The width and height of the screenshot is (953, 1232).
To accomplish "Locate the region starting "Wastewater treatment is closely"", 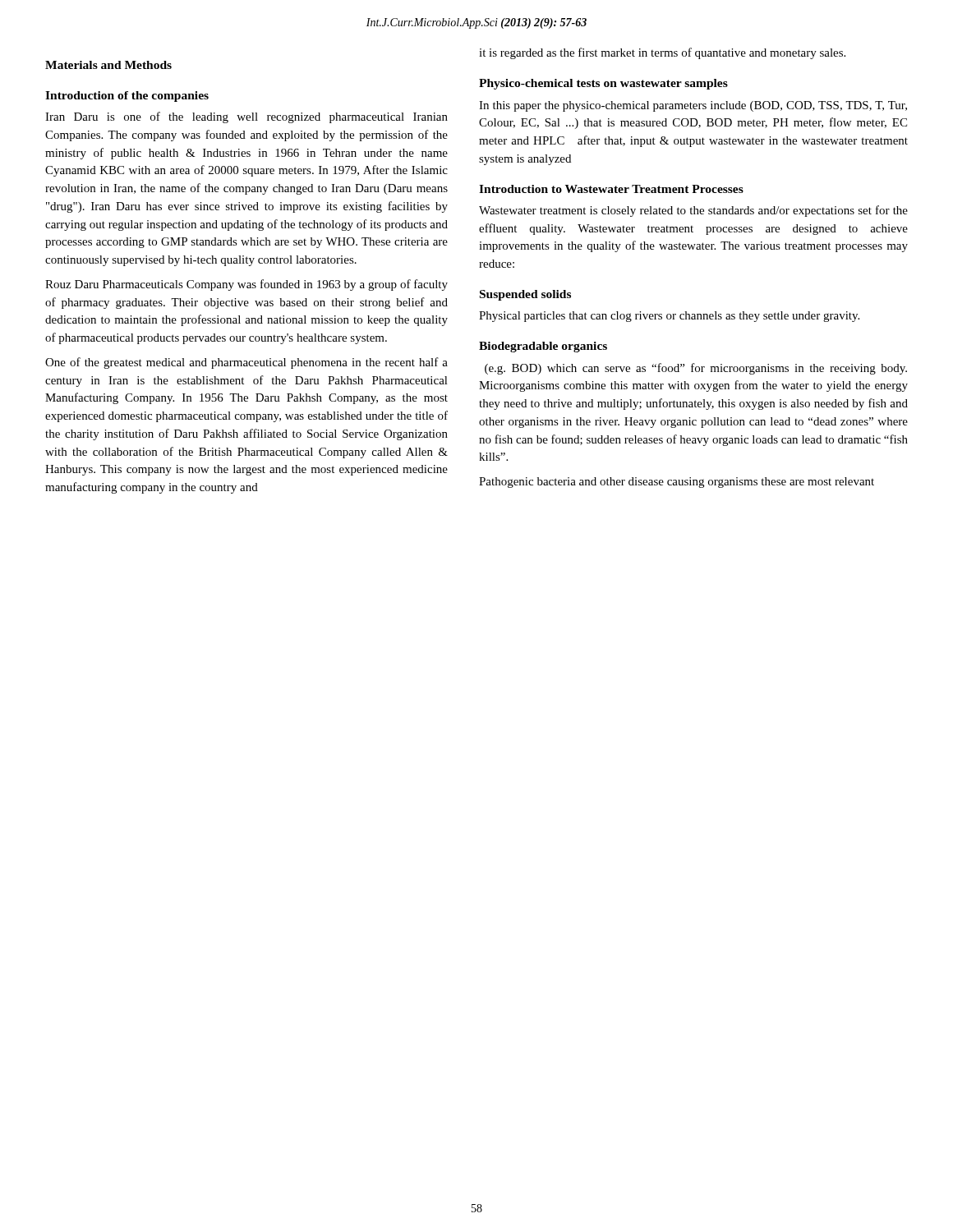I will [693, 238].
